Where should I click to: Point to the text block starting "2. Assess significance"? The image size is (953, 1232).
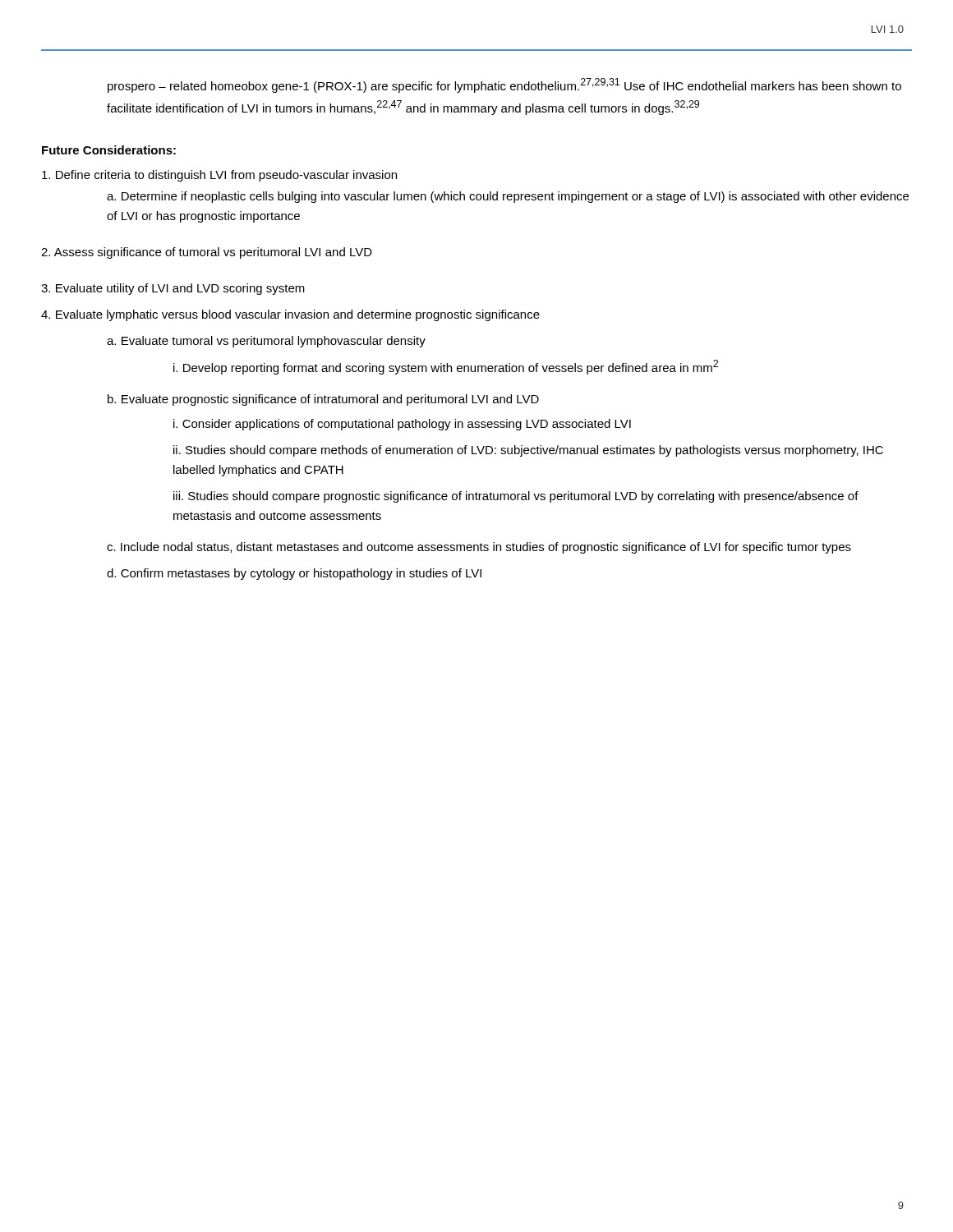tap(207, 252)
